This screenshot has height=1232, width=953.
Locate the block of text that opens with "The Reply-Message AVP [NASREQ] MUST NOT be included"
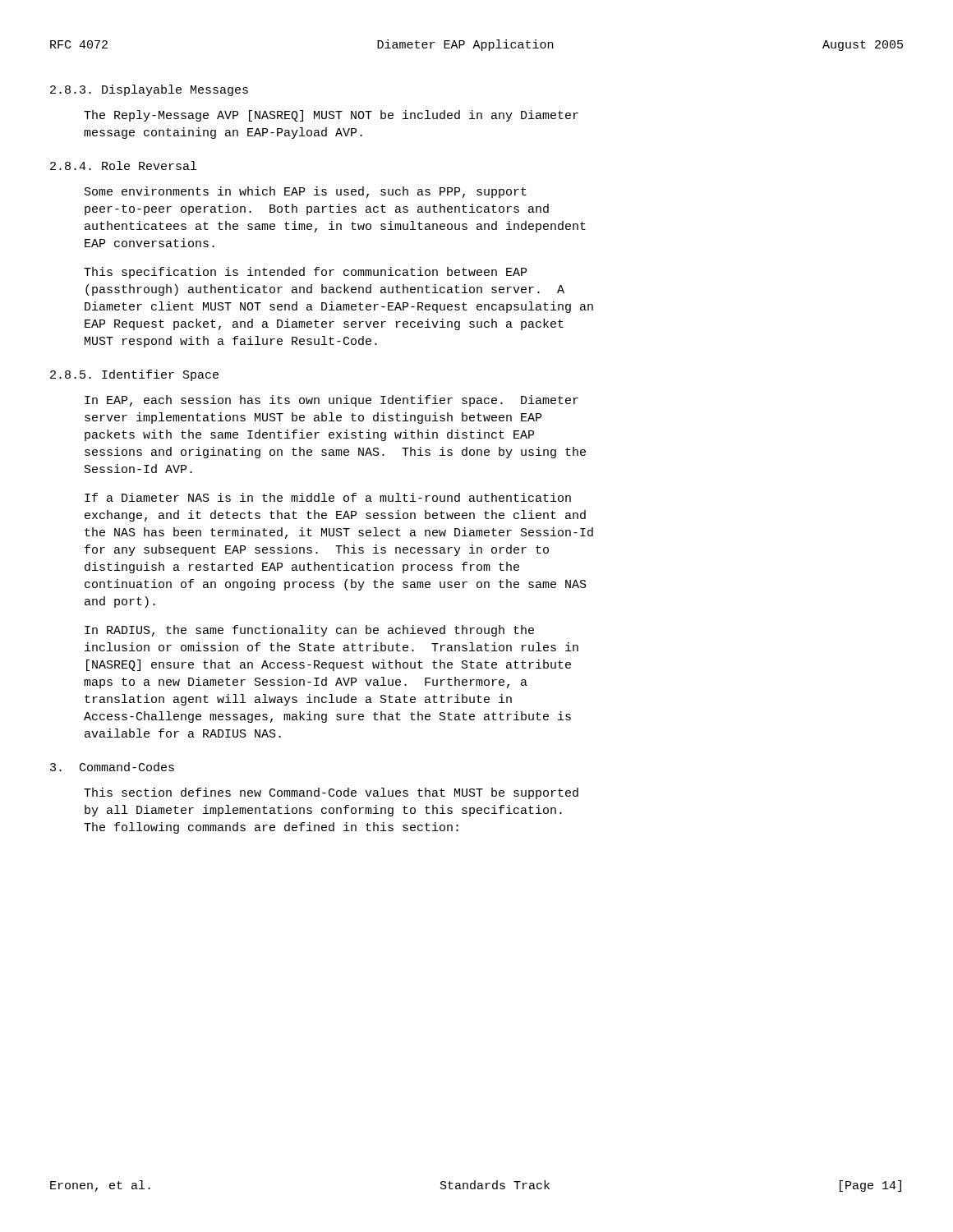click(x=332, y=125)
